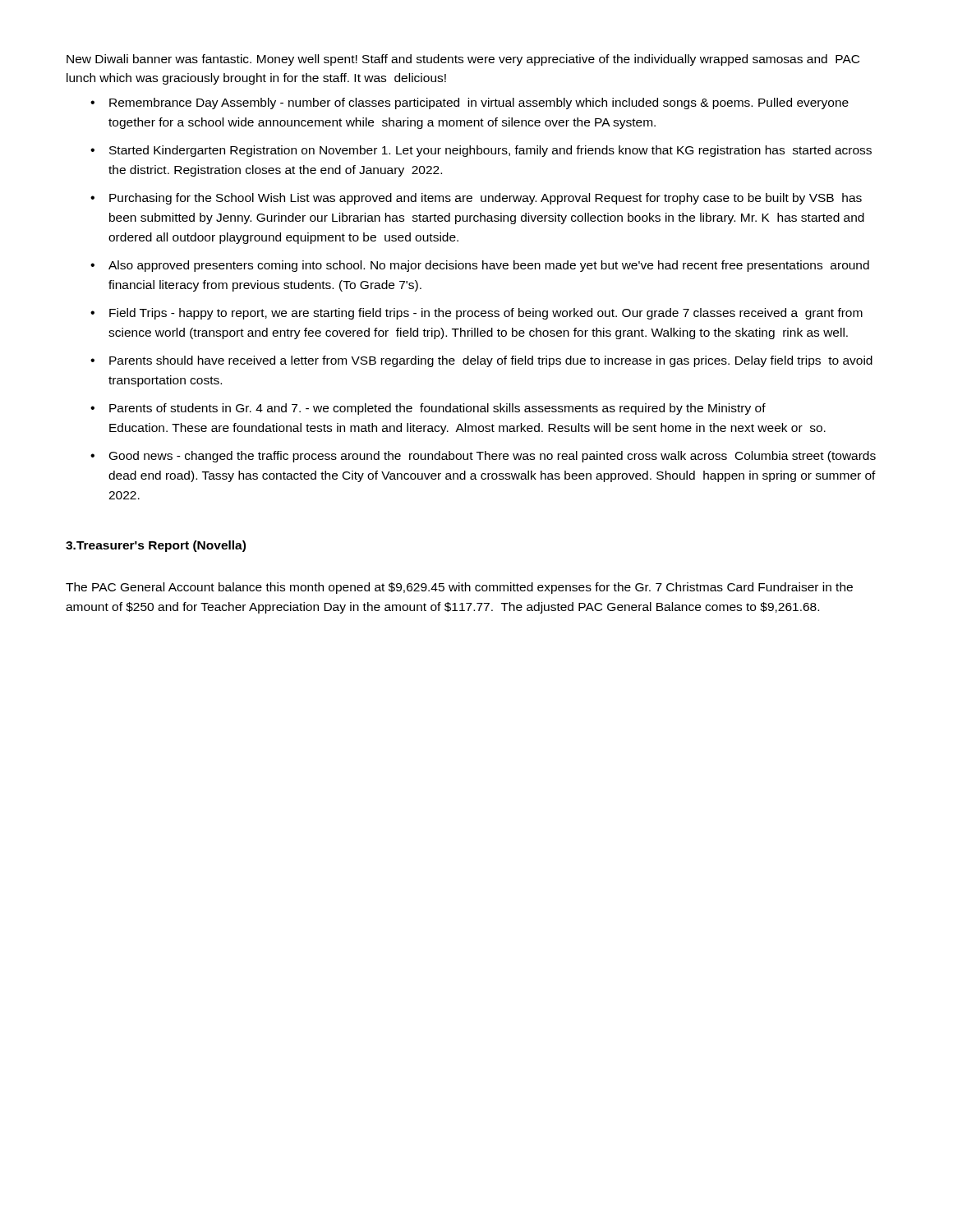Image resolution: width=953 pixels, height=1232 pixels.
Task: Find the list item containing "Also approved presenters coming into school. No"
Action: pyautogui.click(x=489, y=274)
